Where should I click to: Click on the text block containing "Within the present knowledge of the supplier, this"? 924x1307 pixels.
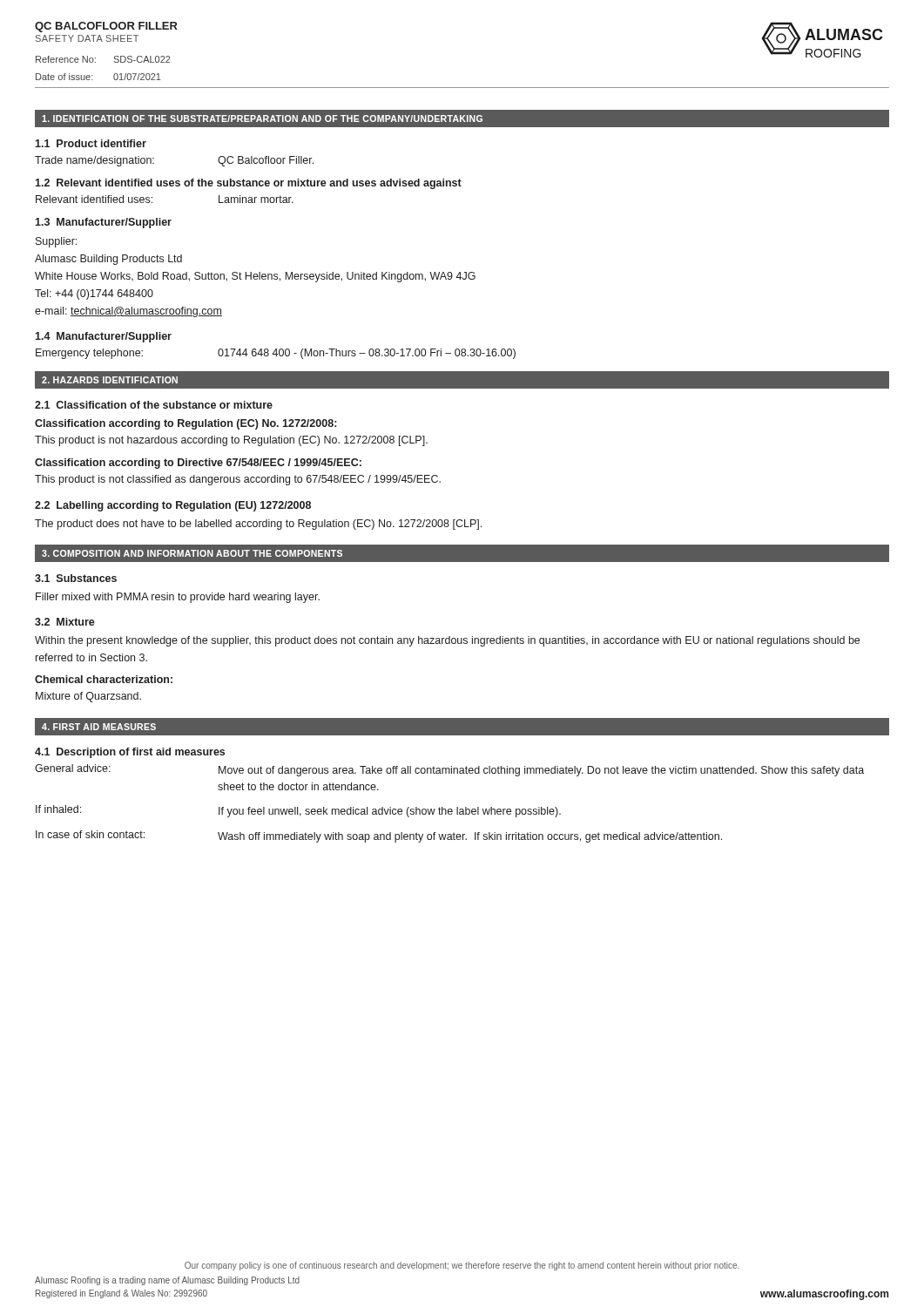coord(462,650)
